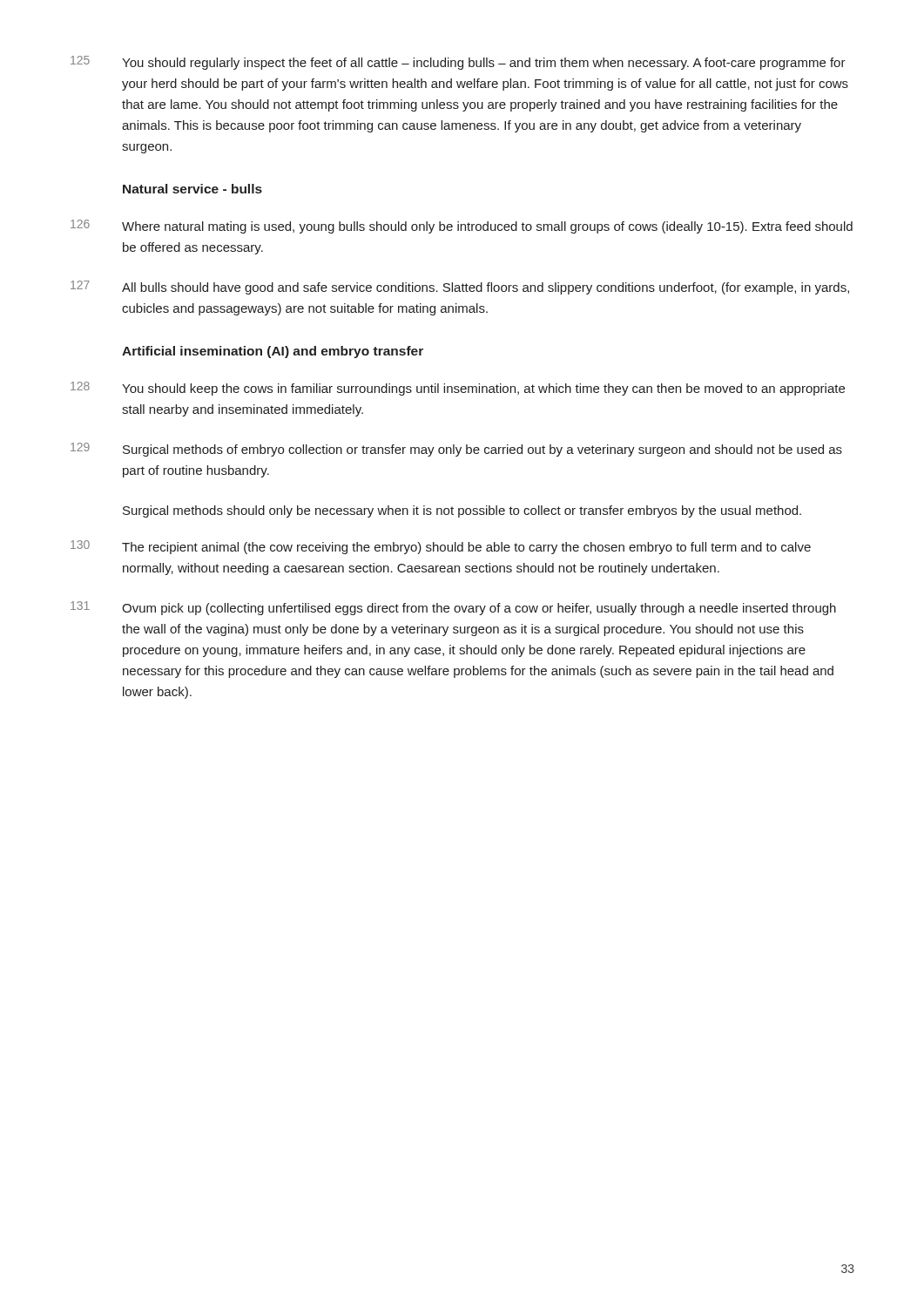Locate the list item with the text "130 The recipient animal"

tap(462, 558)
